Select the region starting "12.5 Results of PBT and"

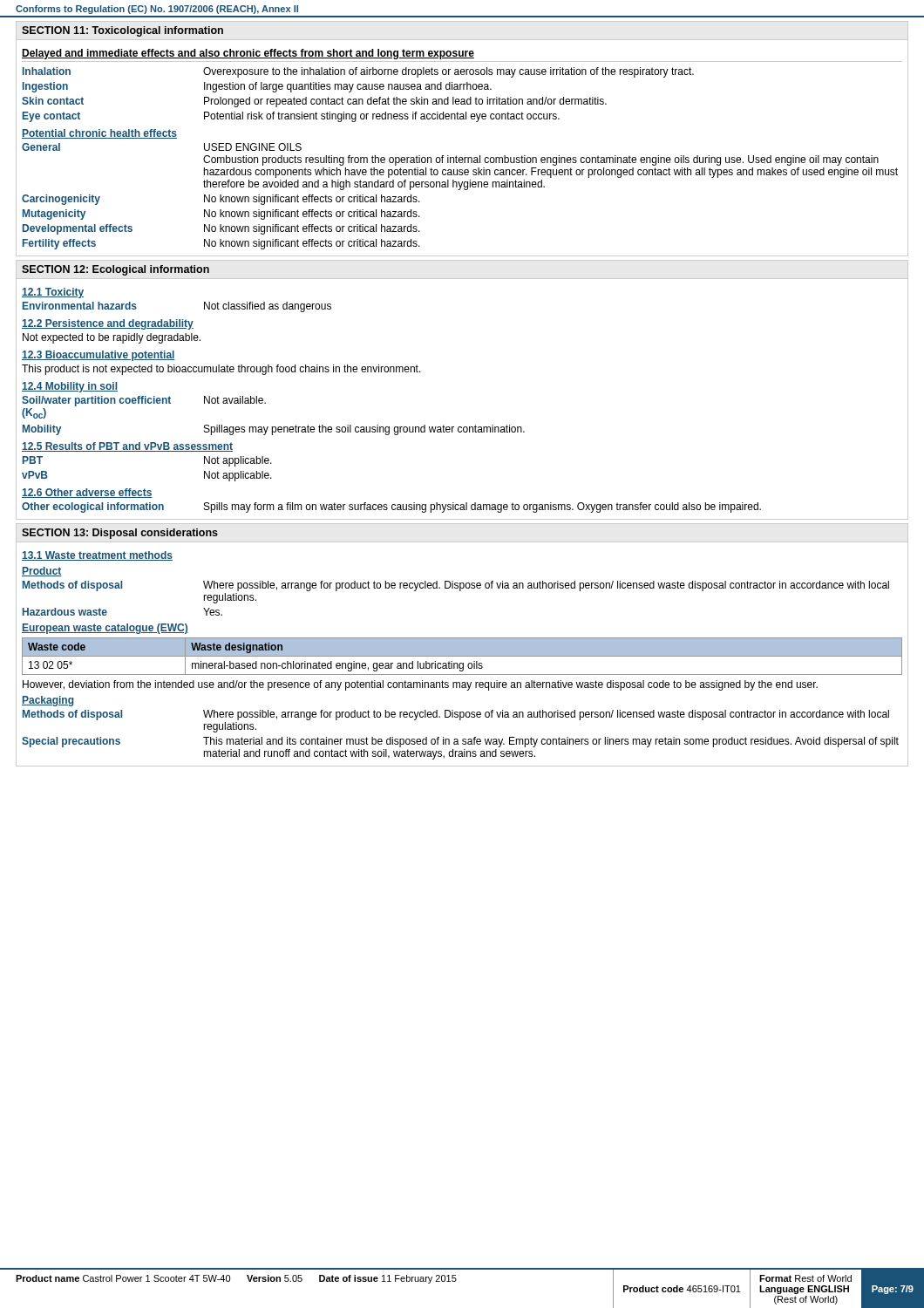click(127, 447)
